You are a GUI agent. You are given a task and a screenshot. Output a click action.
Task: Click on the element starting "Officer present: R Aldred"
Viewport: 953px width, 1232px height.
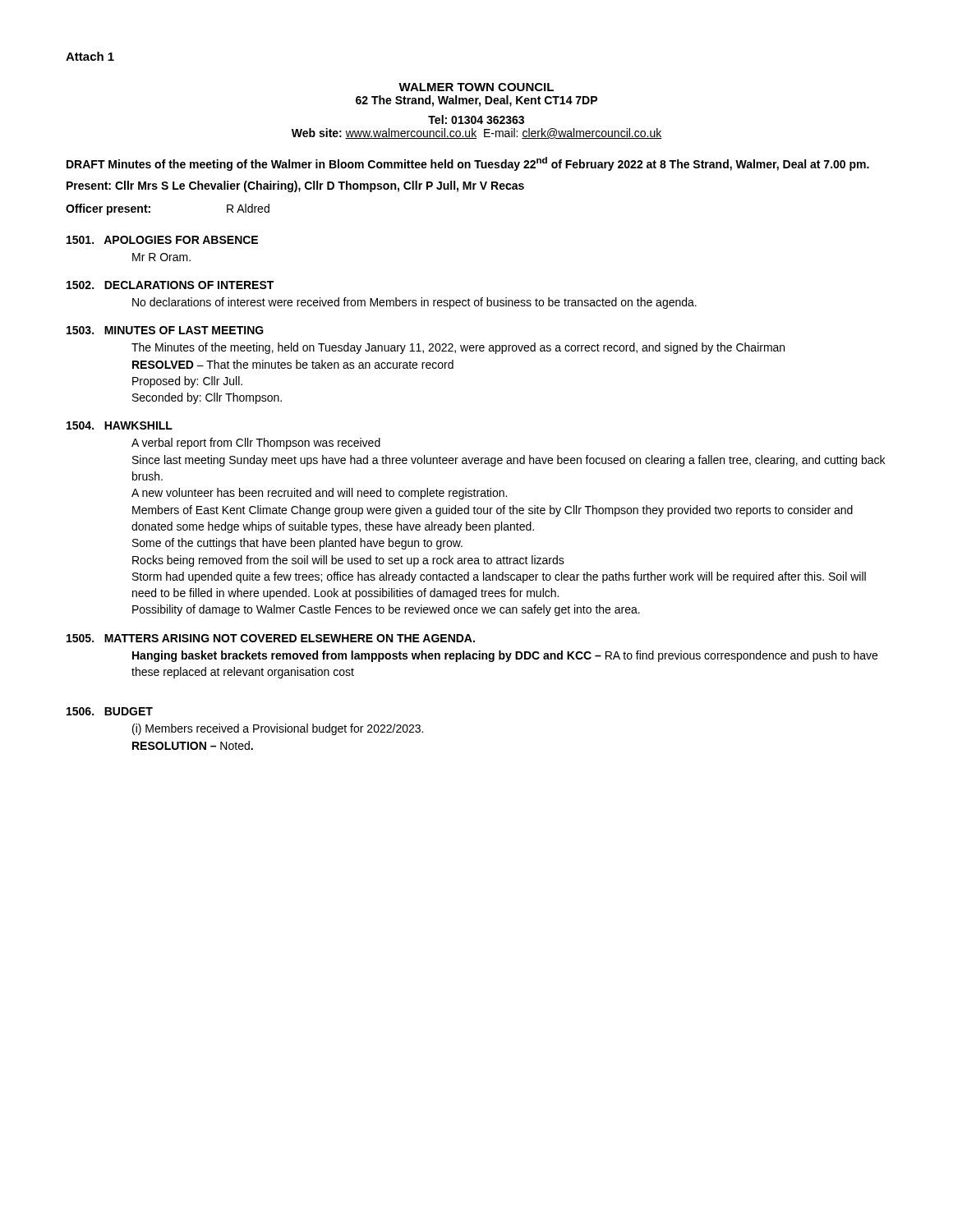[x=110, y=208]
